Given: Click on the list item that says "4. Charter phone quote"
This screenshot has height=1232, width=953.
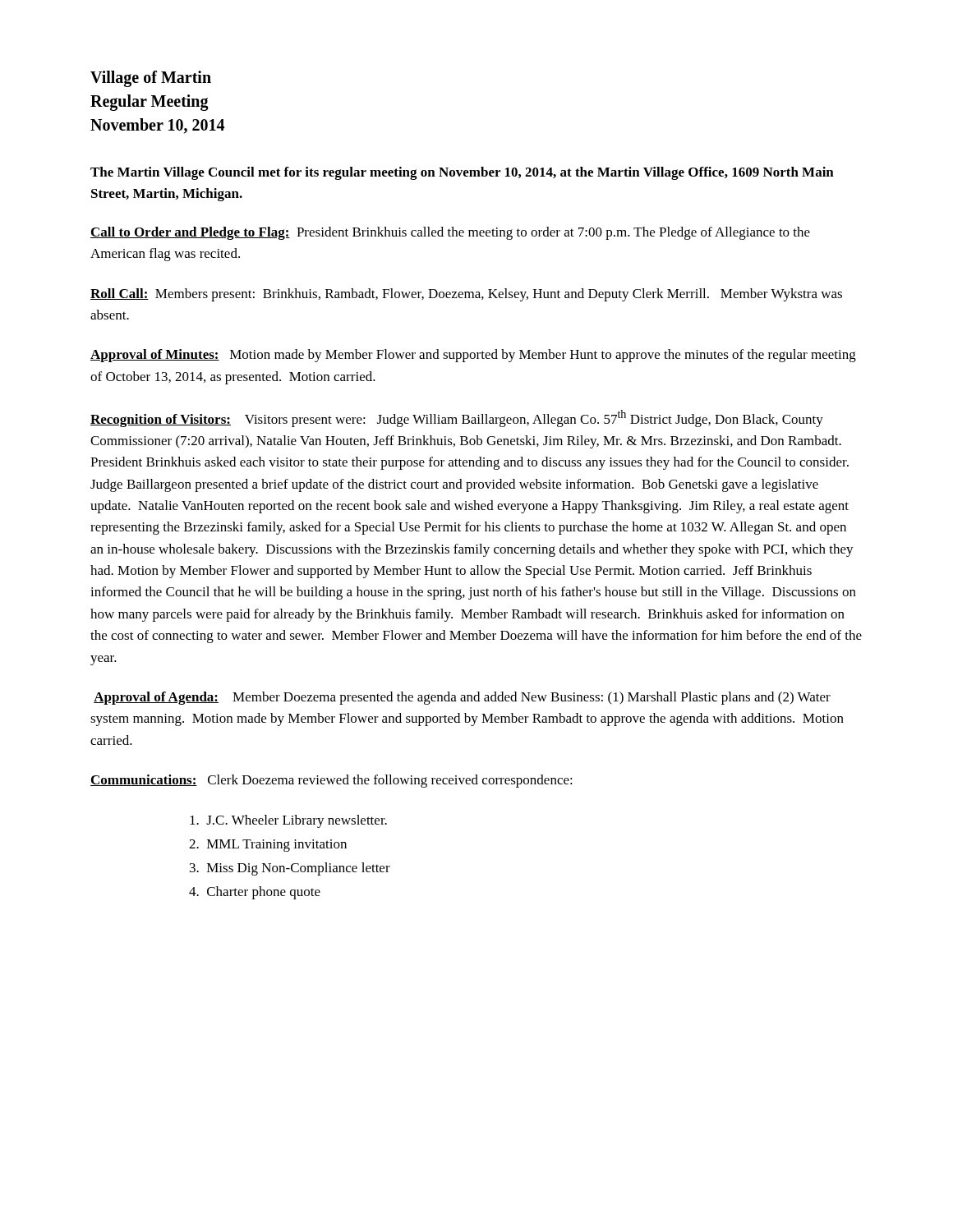Looking at the screenshot, I should [255, 891].
